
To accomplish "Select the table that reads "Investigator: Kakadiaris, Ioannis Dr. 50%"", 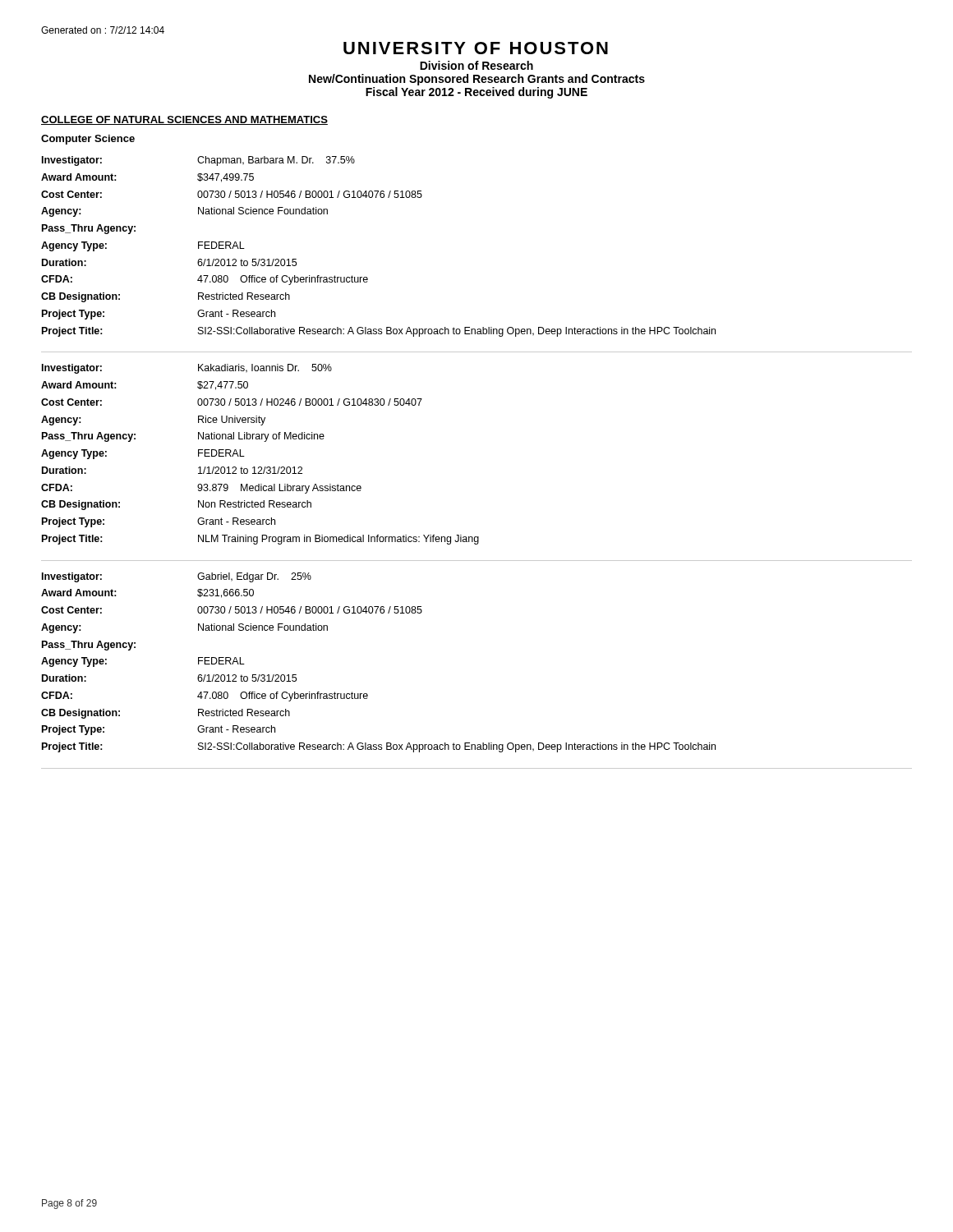I will [x=476, y=461].
